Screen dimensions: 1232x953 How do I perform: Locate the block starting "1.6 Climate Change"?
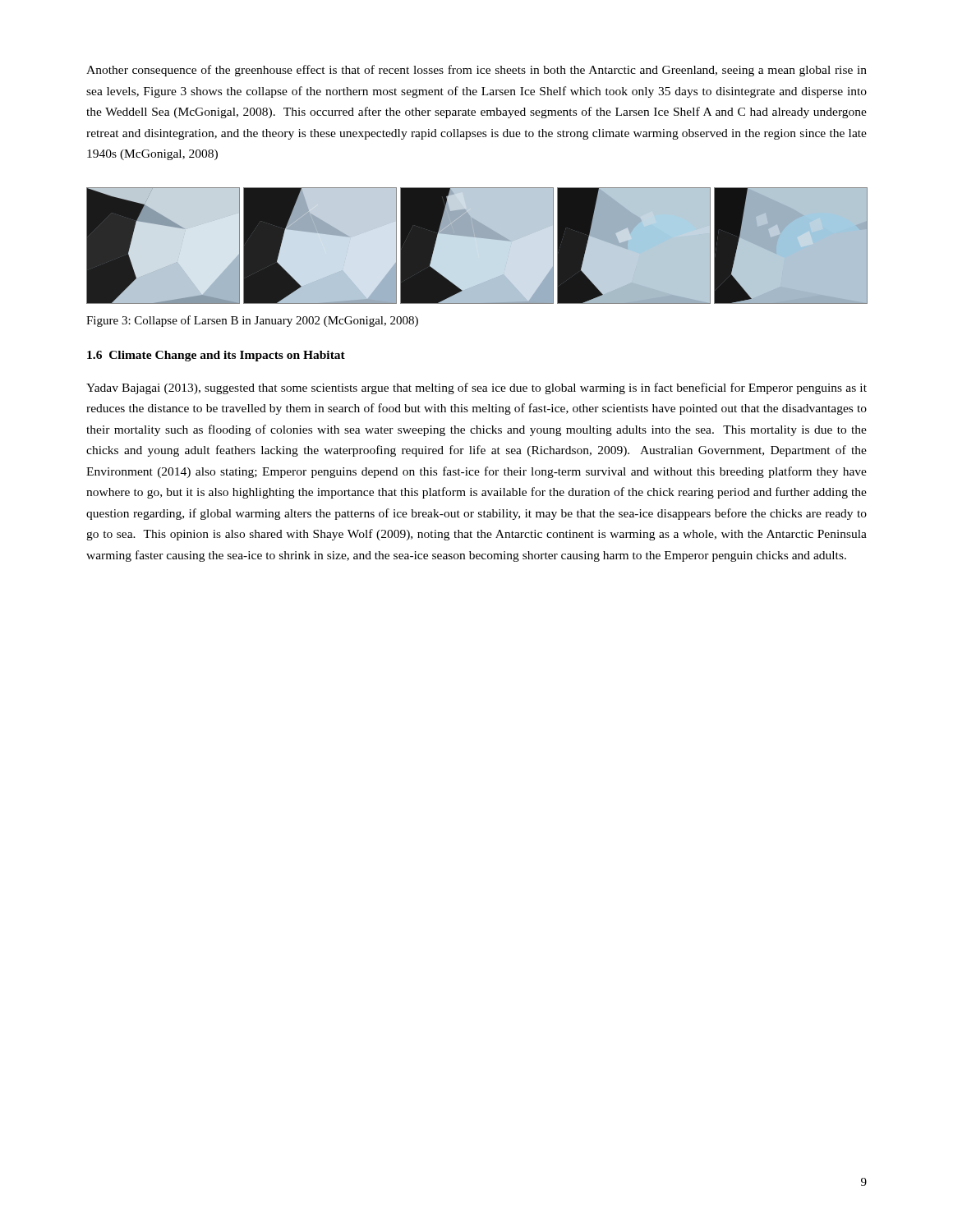point(216,354)
